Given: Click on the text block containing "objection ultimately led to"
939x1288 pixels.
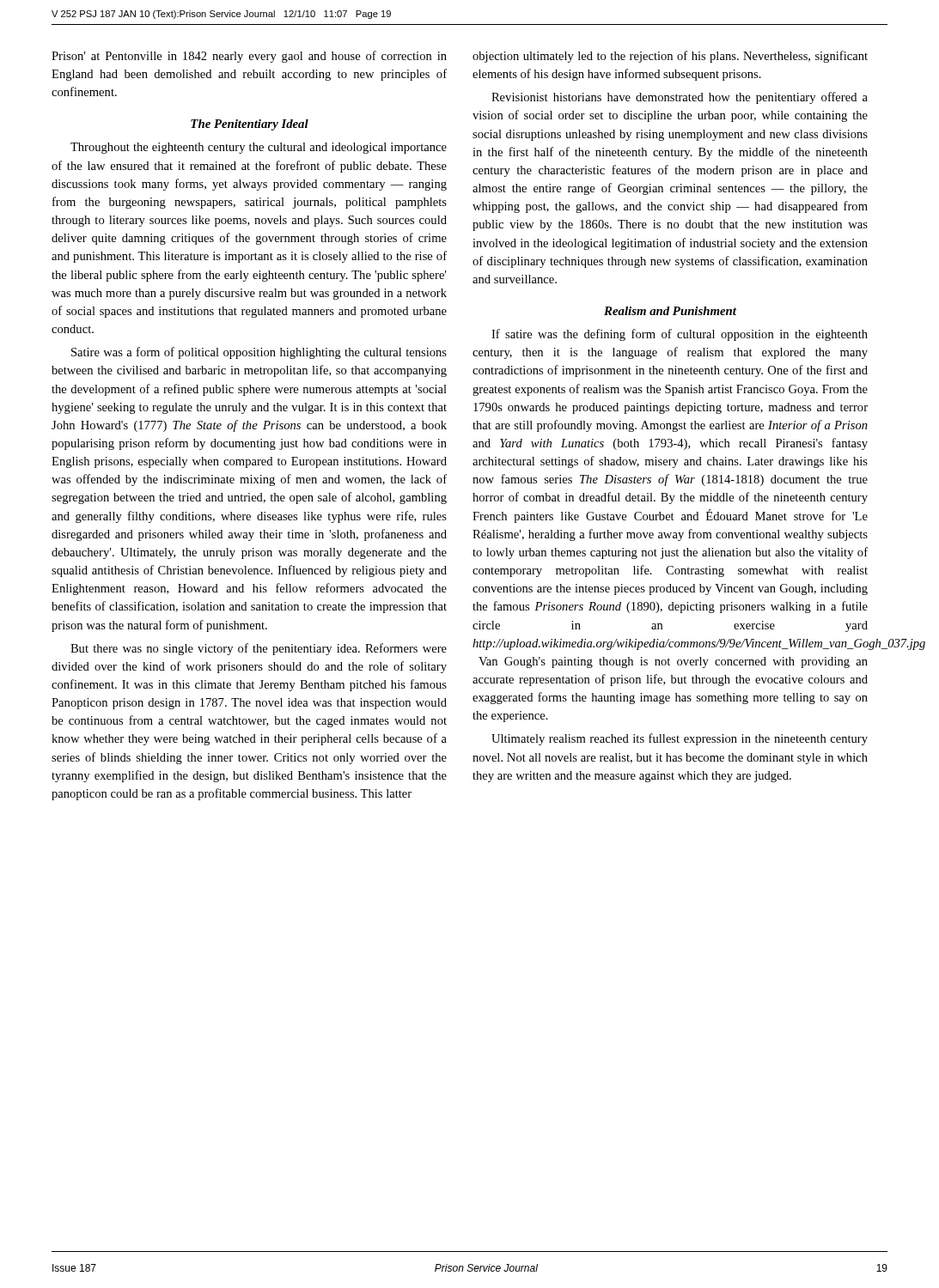Looking at the screenshot, I should coord(670,168).
